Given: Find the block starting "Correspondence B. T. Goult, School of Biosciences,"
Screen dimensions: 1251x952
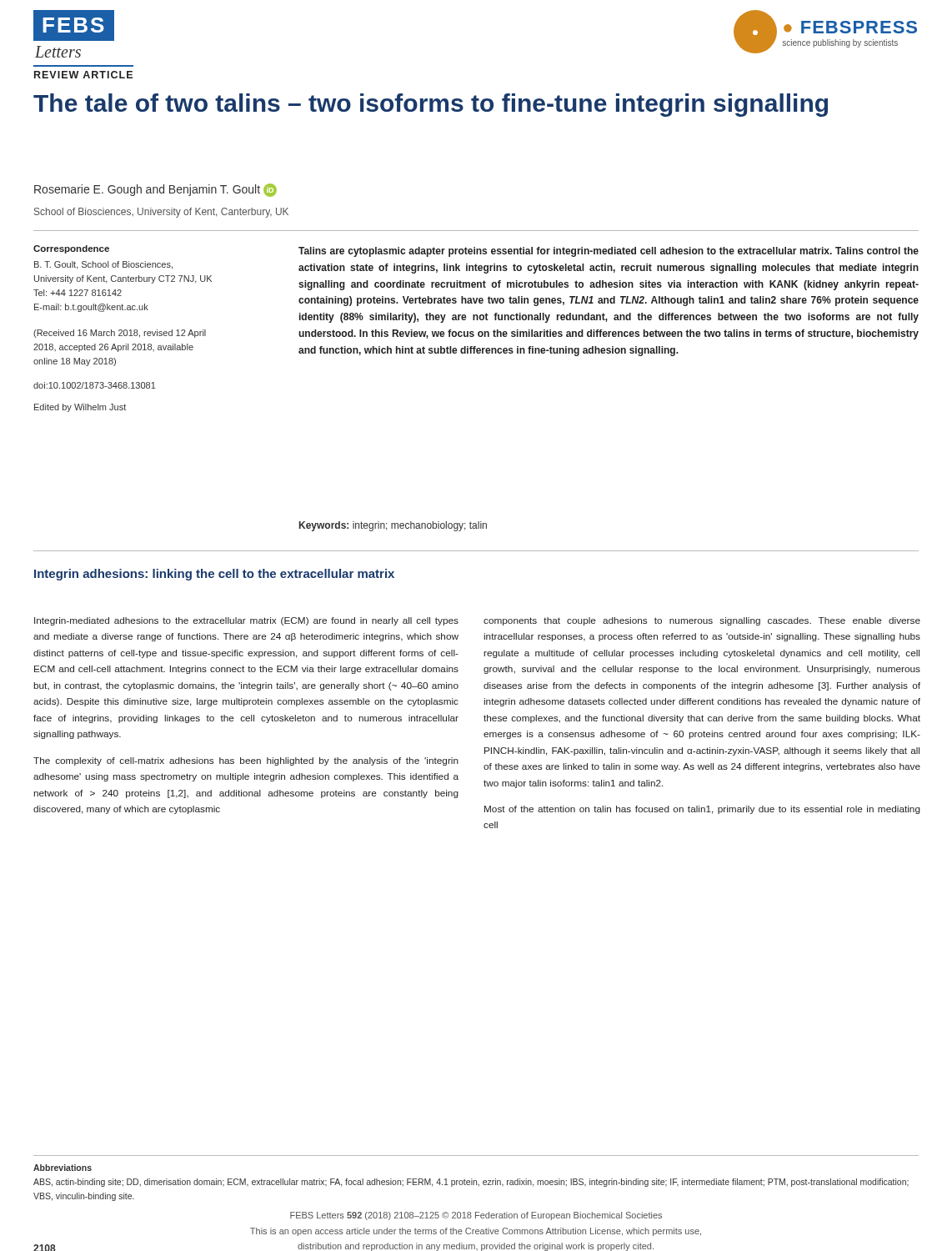Looking at the screenshot, I should [x=153, y=328].
